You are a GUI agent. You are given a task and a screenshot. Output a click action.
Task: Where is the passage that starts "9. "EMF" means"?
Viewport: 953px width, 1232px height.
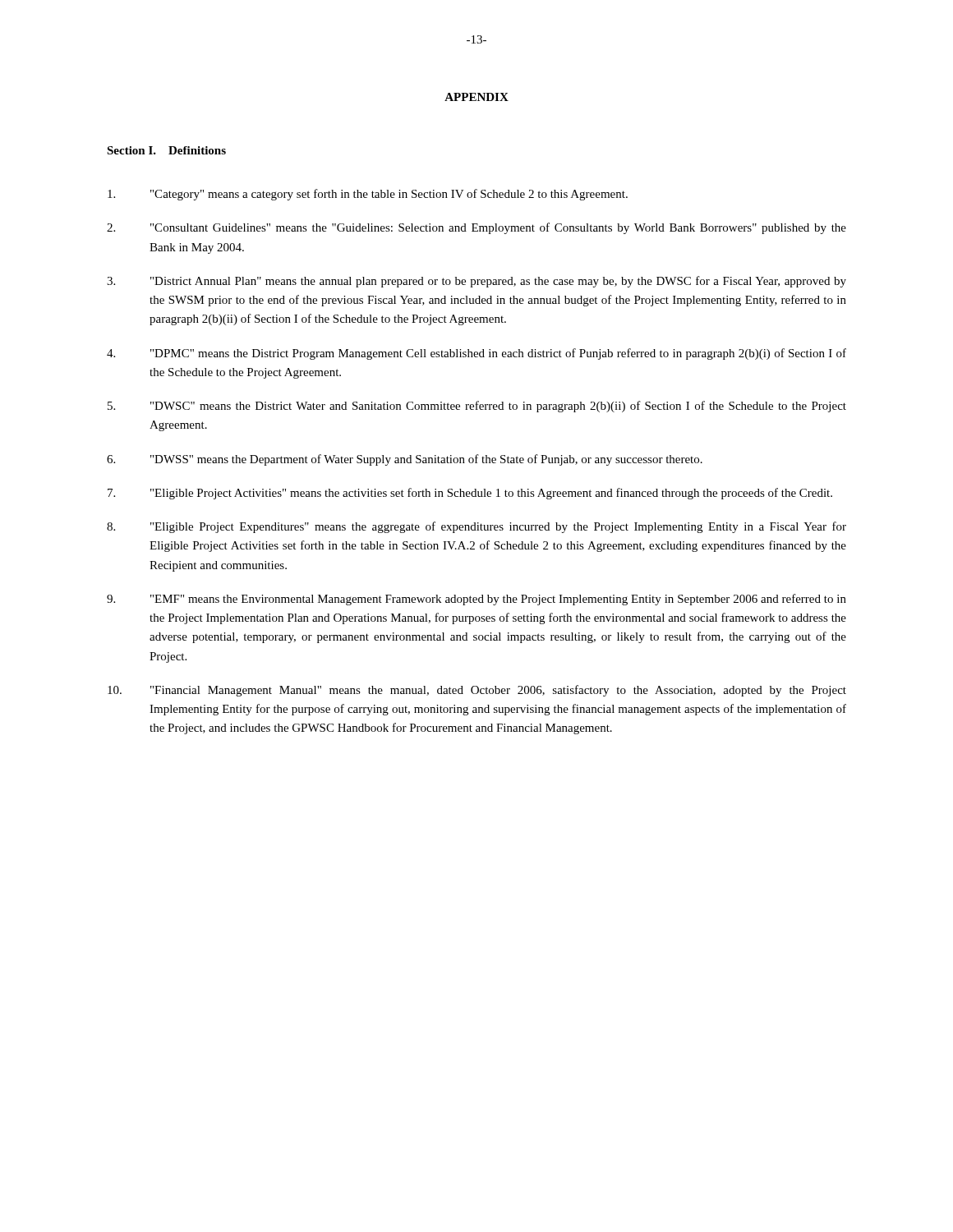click(x=476, y=628)
